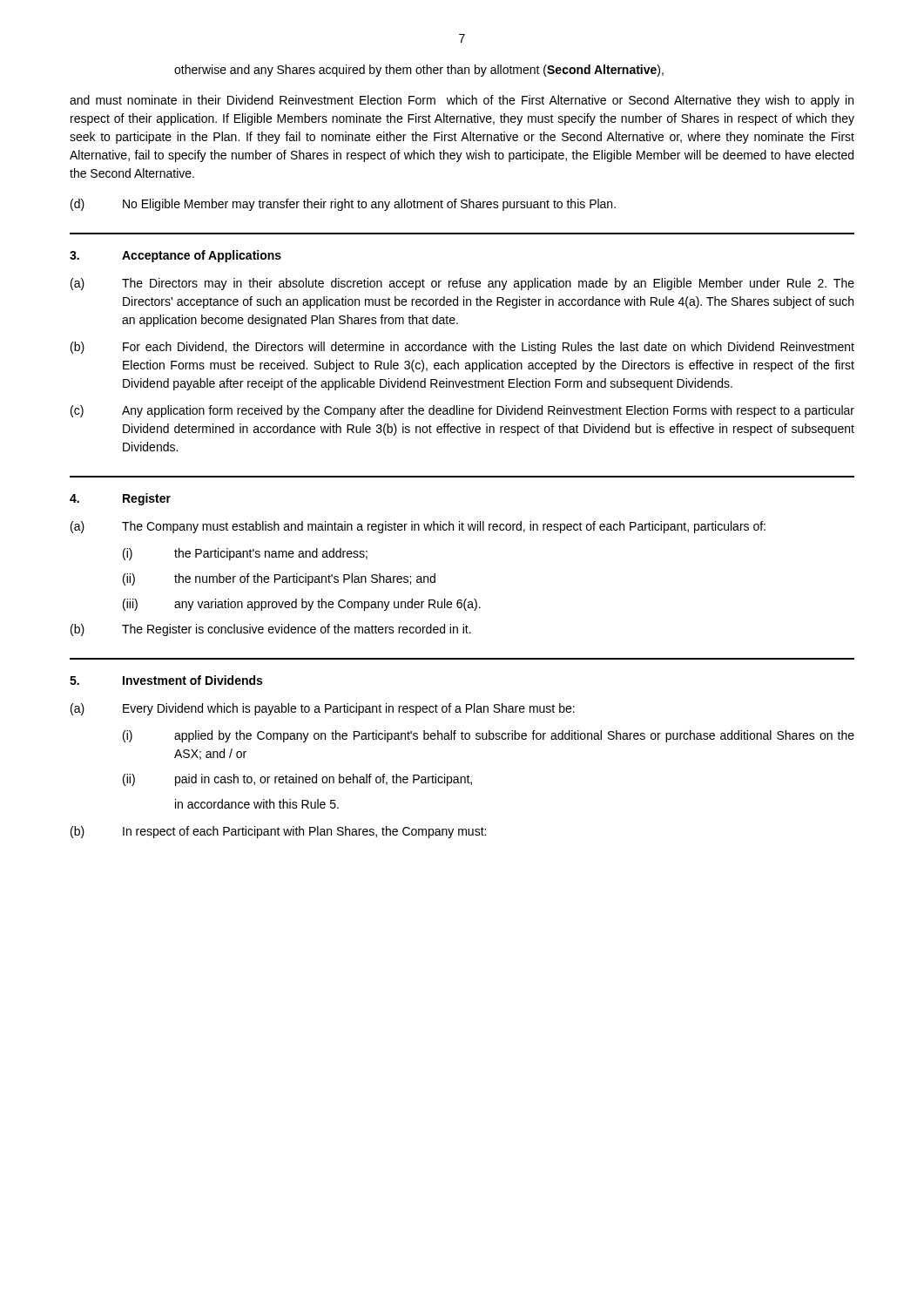Click the passage that begins "otherwise and any Shares acquired by"
The width and height of the screenshot is (924, 1307).
[419, 70]
